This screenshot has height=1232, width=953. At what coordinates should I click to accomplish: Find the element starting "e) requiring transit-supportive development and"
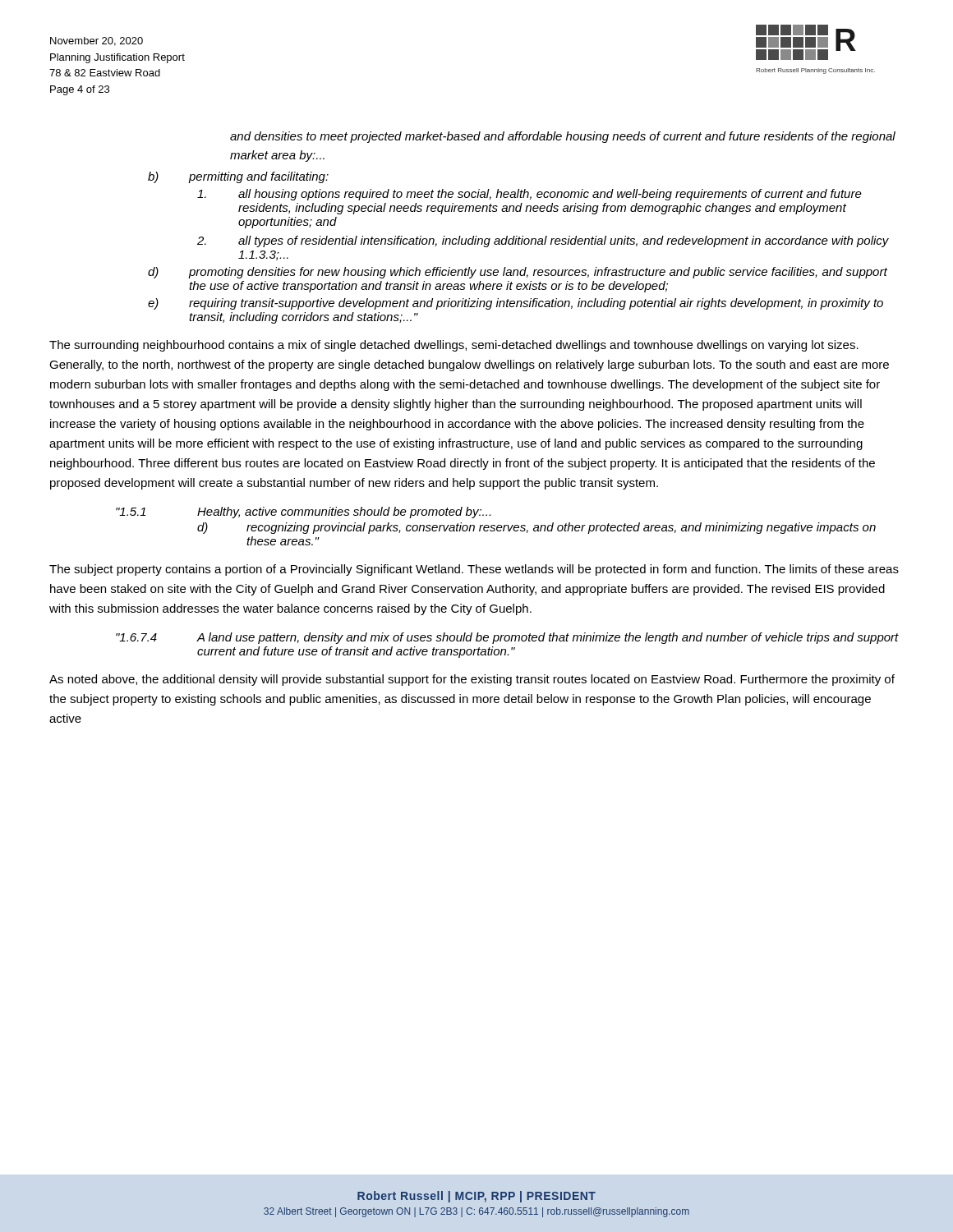[526, 310]
